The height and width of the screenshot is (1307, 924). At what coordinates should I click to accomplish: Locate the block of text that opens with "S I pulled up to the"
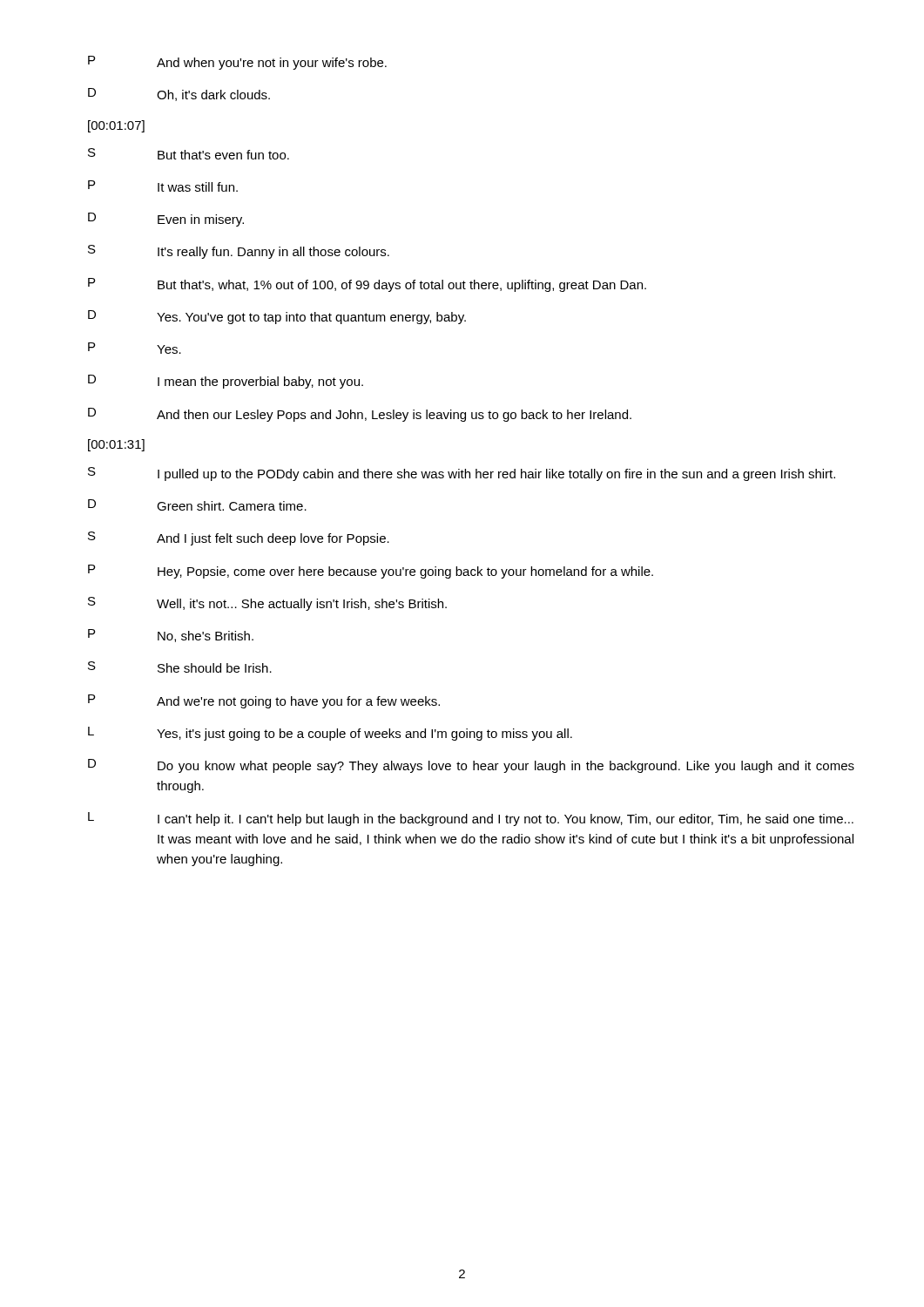click(471, 473)
